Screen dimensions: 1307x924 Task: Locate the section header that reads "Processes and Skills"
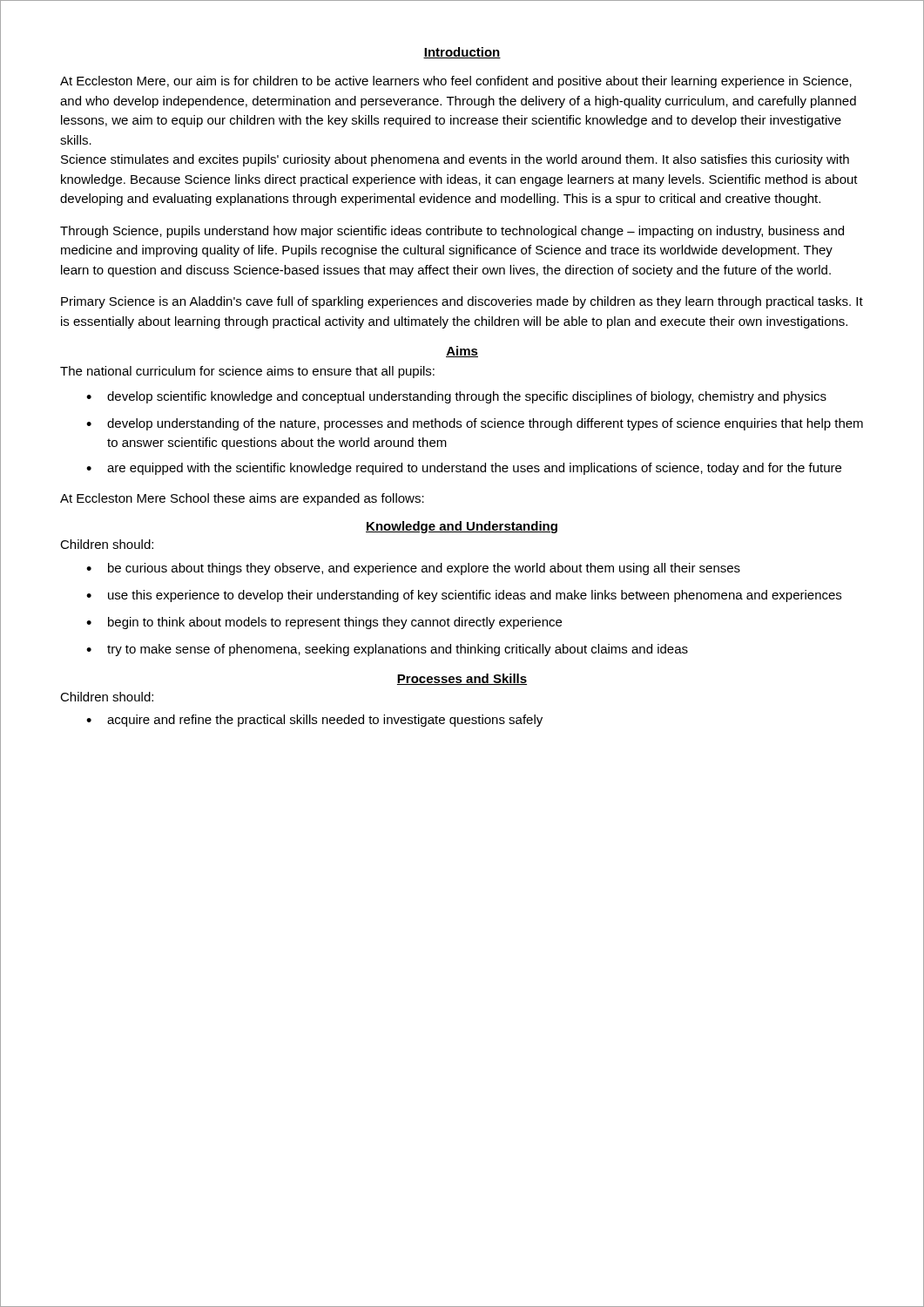click(x=462, y=678)
